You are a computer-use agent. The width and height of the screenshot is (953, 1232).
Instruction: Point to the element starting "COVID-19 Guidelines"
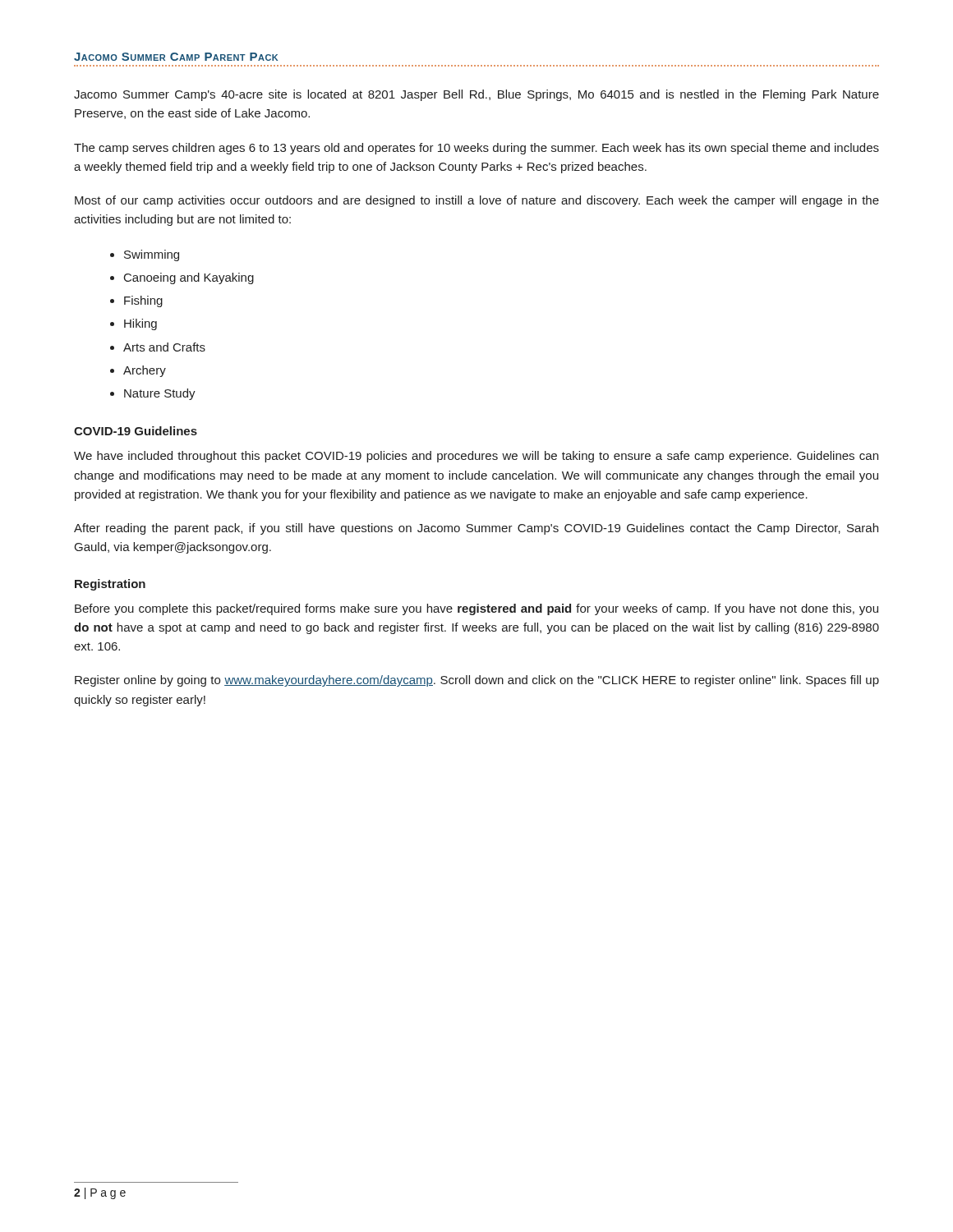[136, 431]
